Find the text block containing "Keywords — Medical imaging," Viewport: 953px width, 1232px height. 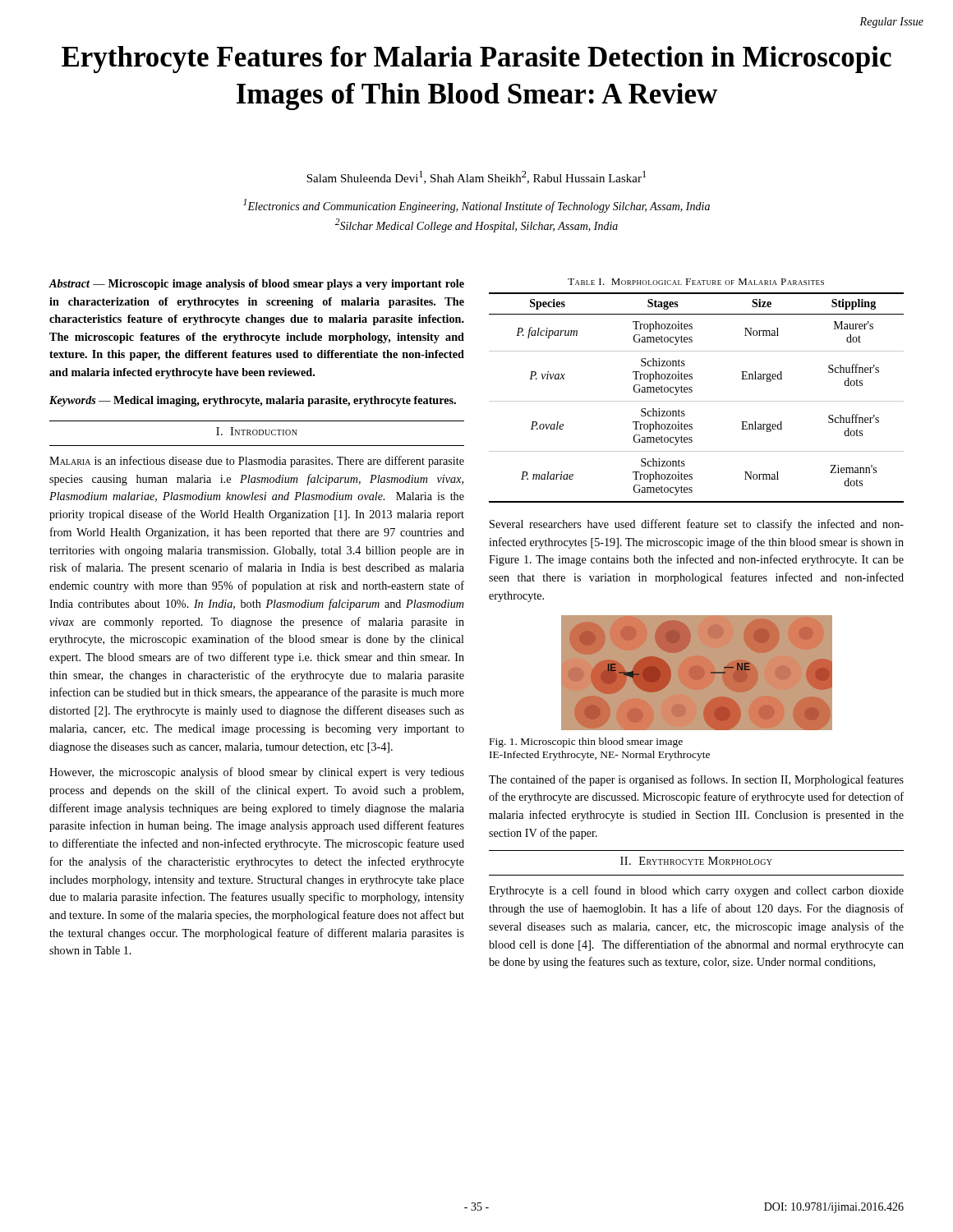tap(253, 400)
